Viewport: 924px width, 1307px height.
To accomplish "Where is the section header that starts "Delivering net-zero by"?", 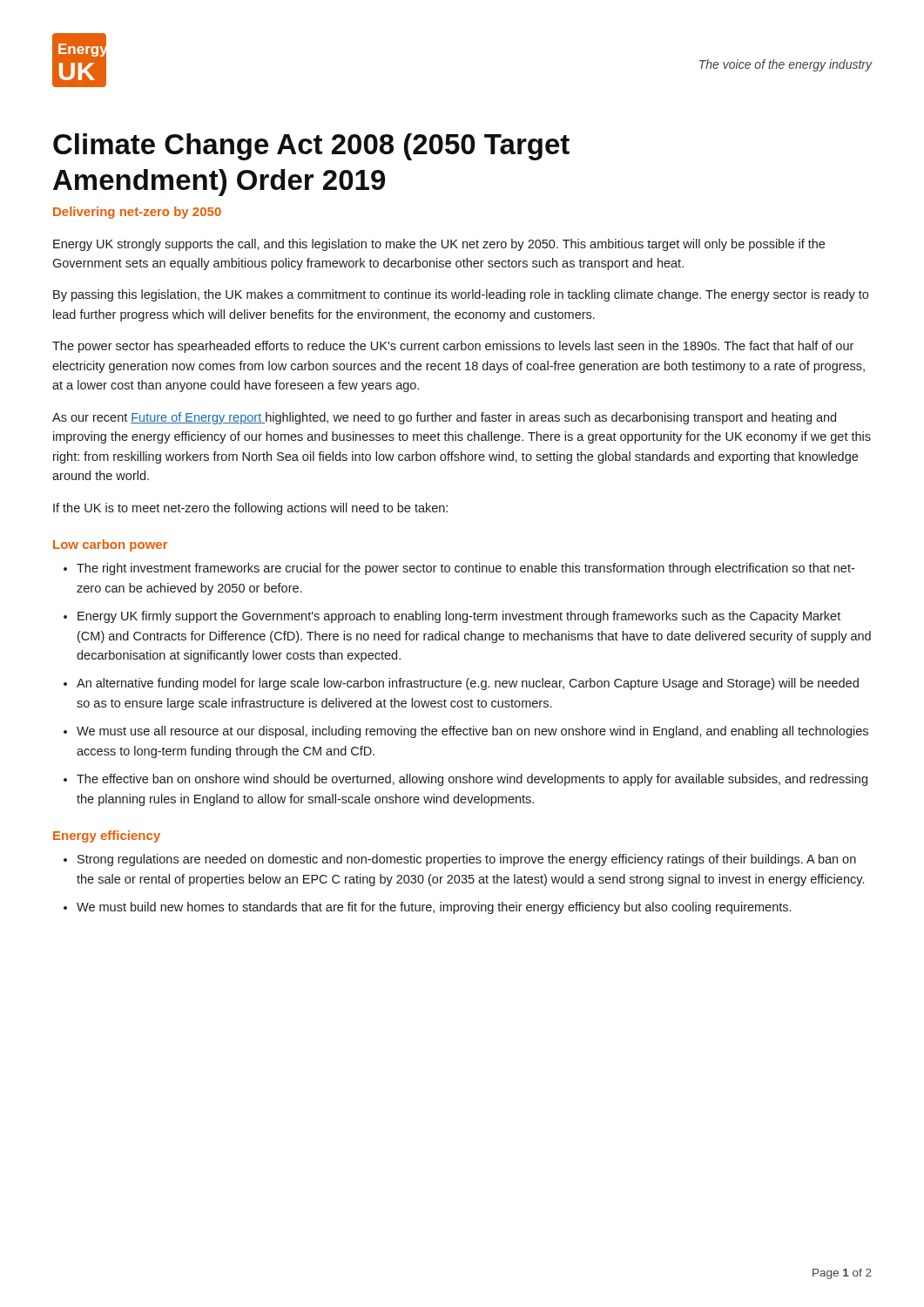I will (x=137, y=211).
